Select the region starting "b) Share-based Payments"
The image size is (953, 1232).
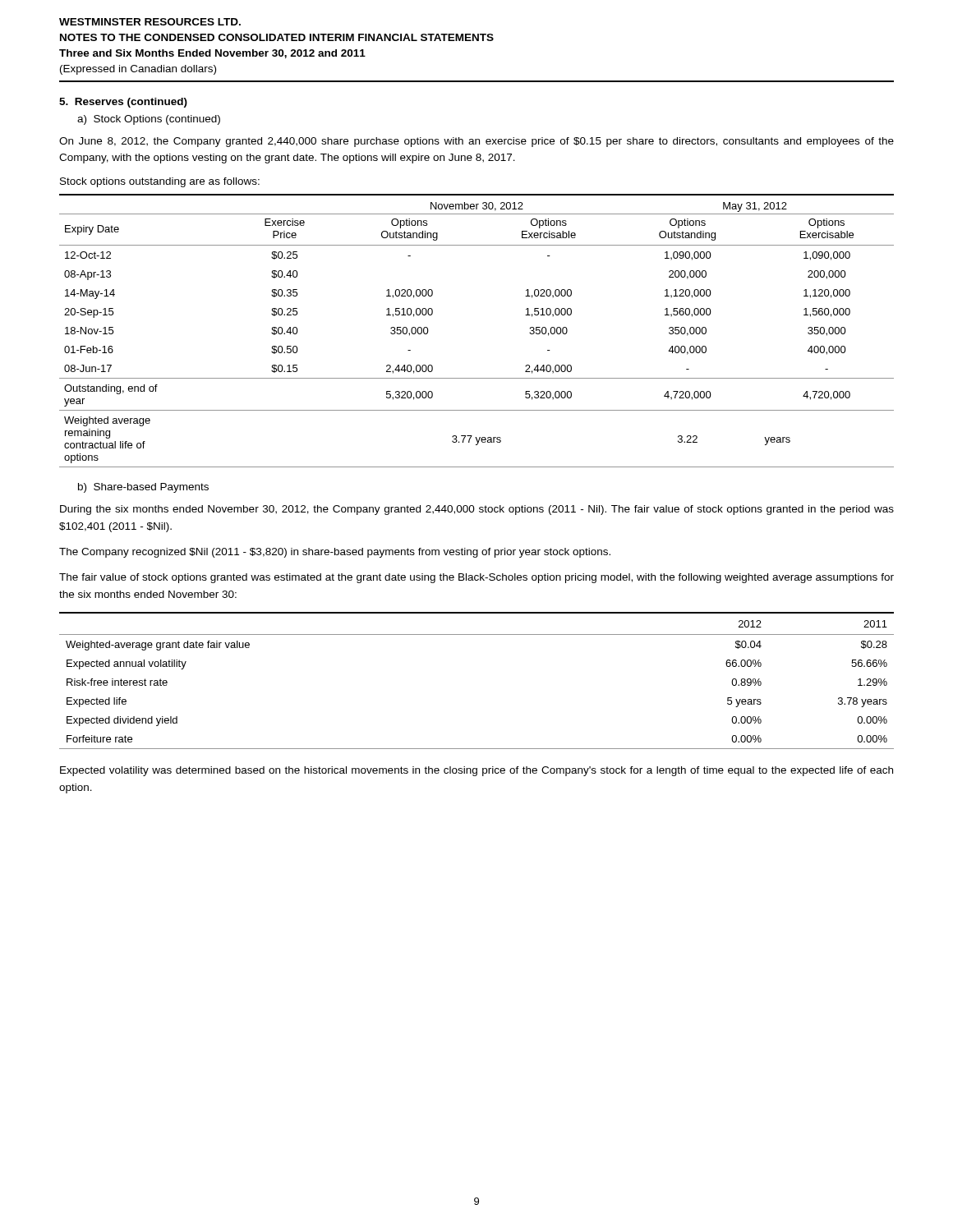[143, 487]
